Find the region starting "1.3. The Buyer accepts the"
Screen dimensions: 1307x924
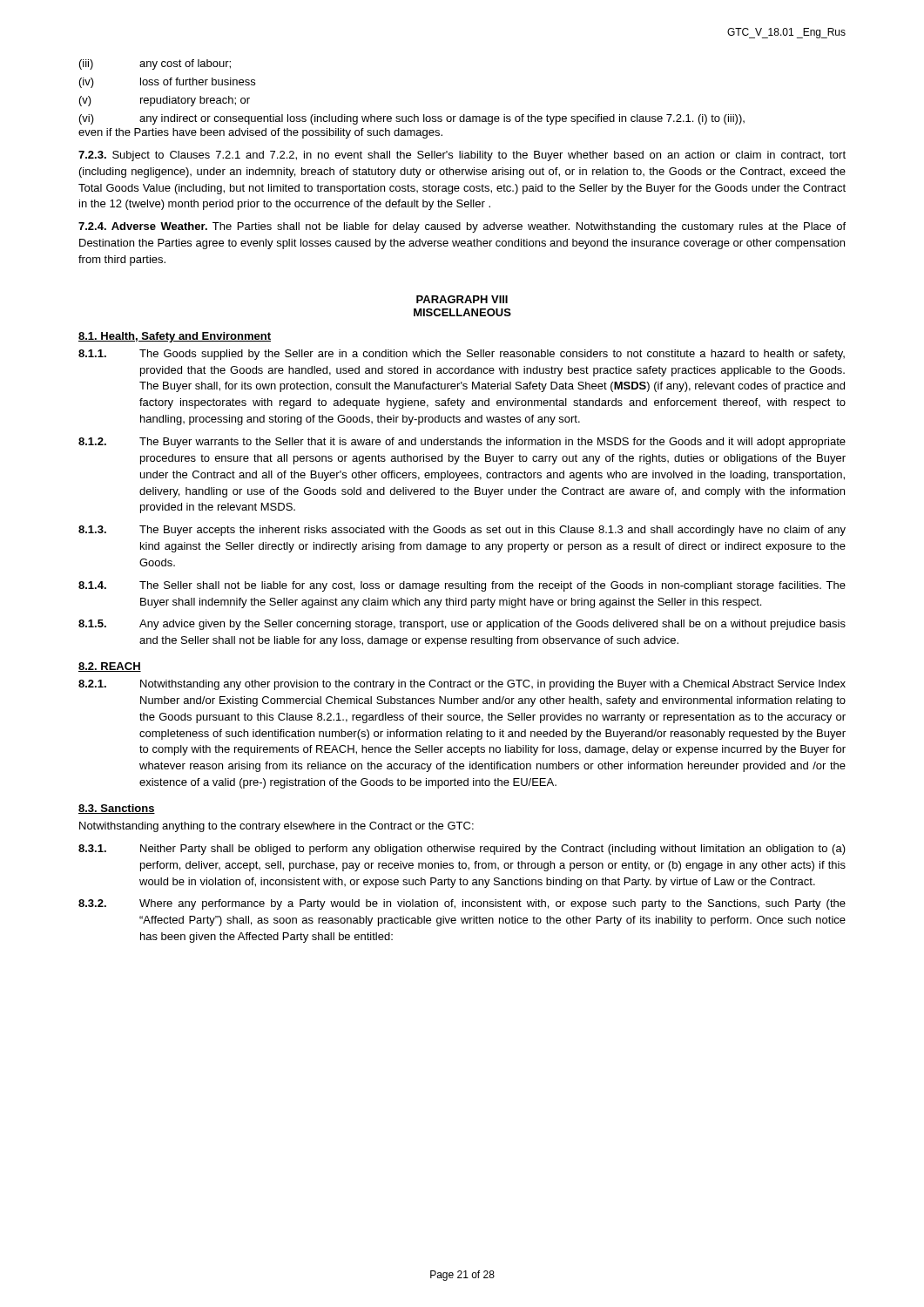462,547
